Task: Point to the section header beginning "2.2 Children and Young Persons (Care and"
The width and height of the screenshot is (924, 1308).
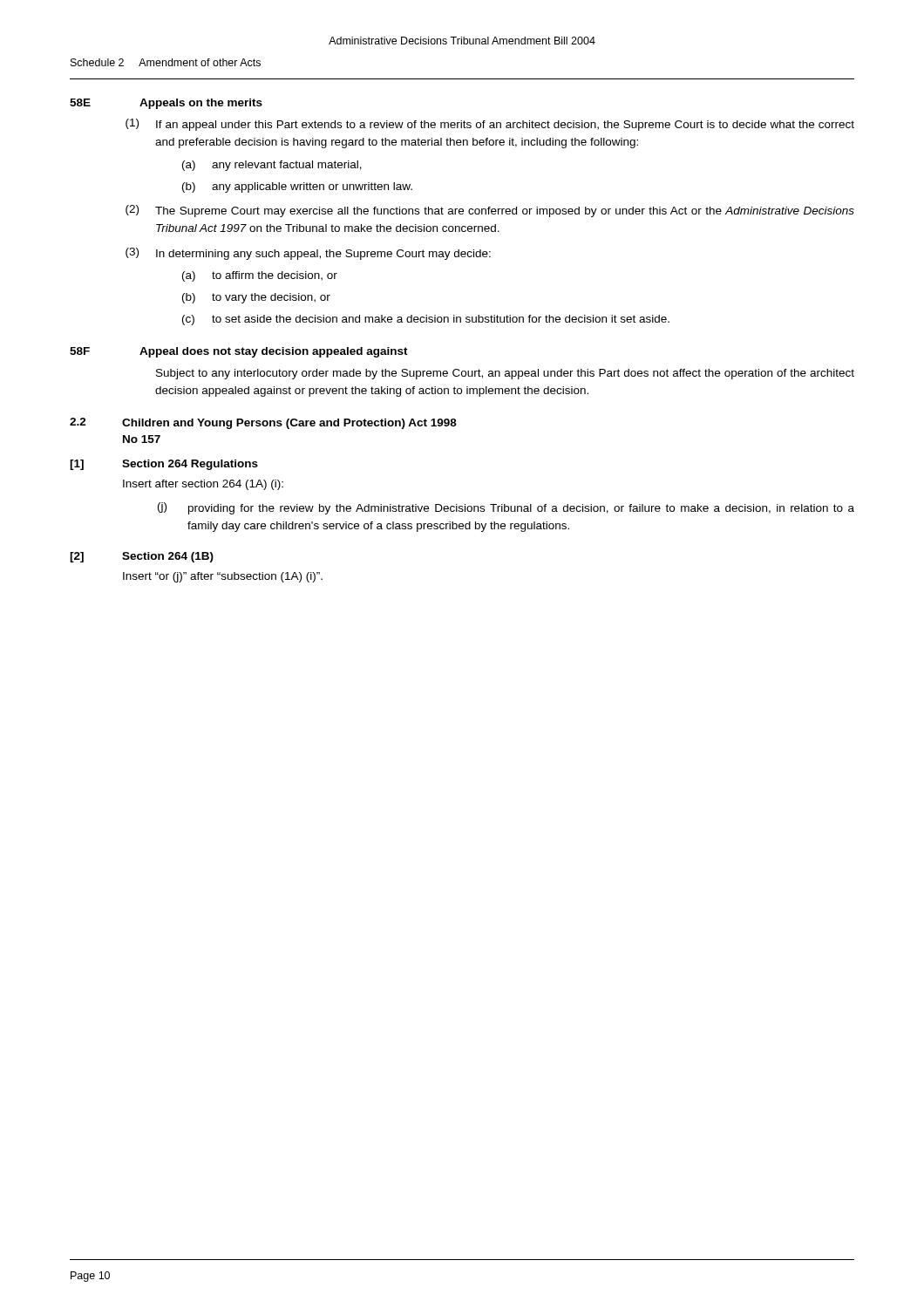Action: [263, 432]
